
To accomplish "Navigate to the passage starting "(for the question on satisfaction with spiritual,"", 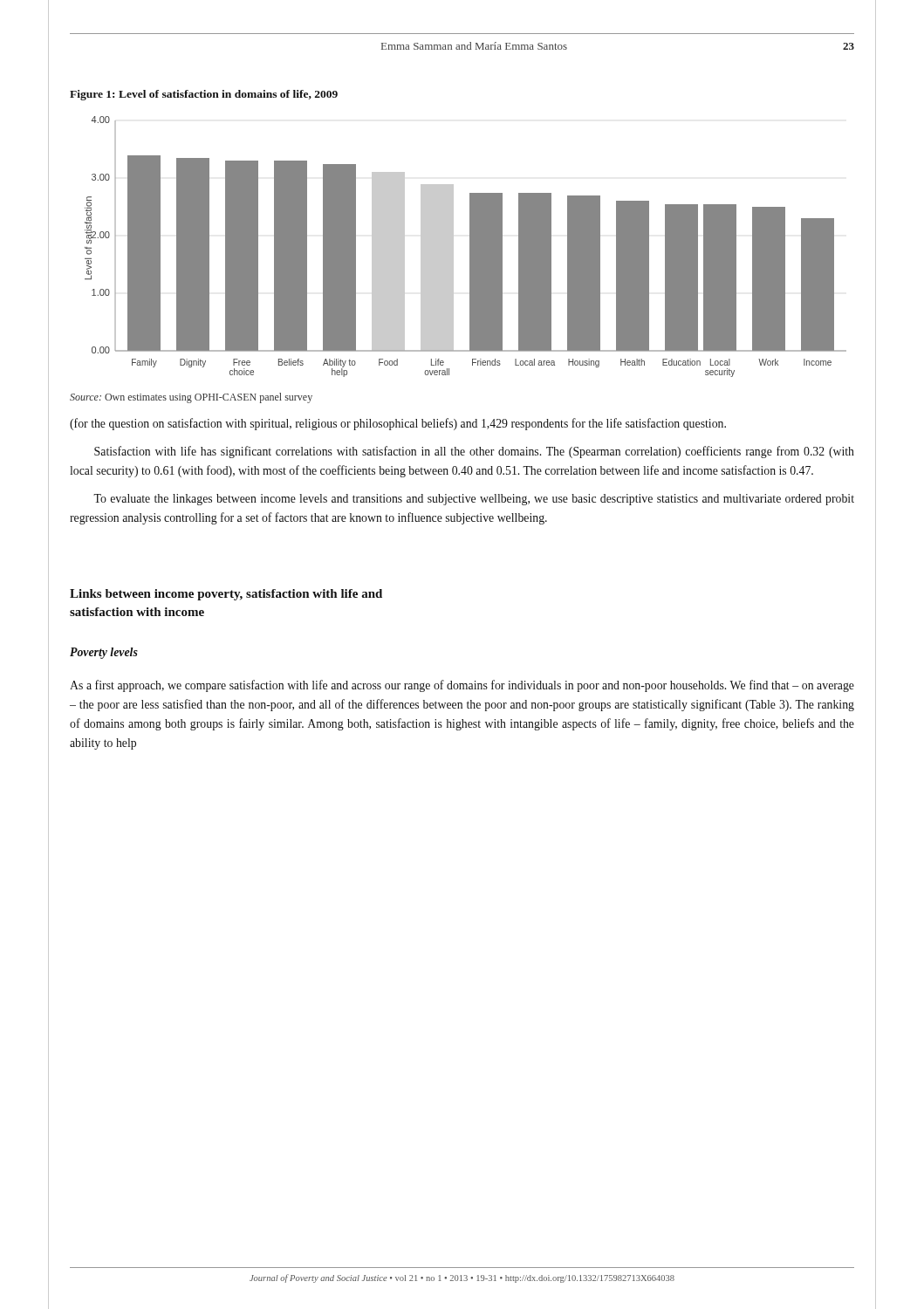I will pos(462,471).
